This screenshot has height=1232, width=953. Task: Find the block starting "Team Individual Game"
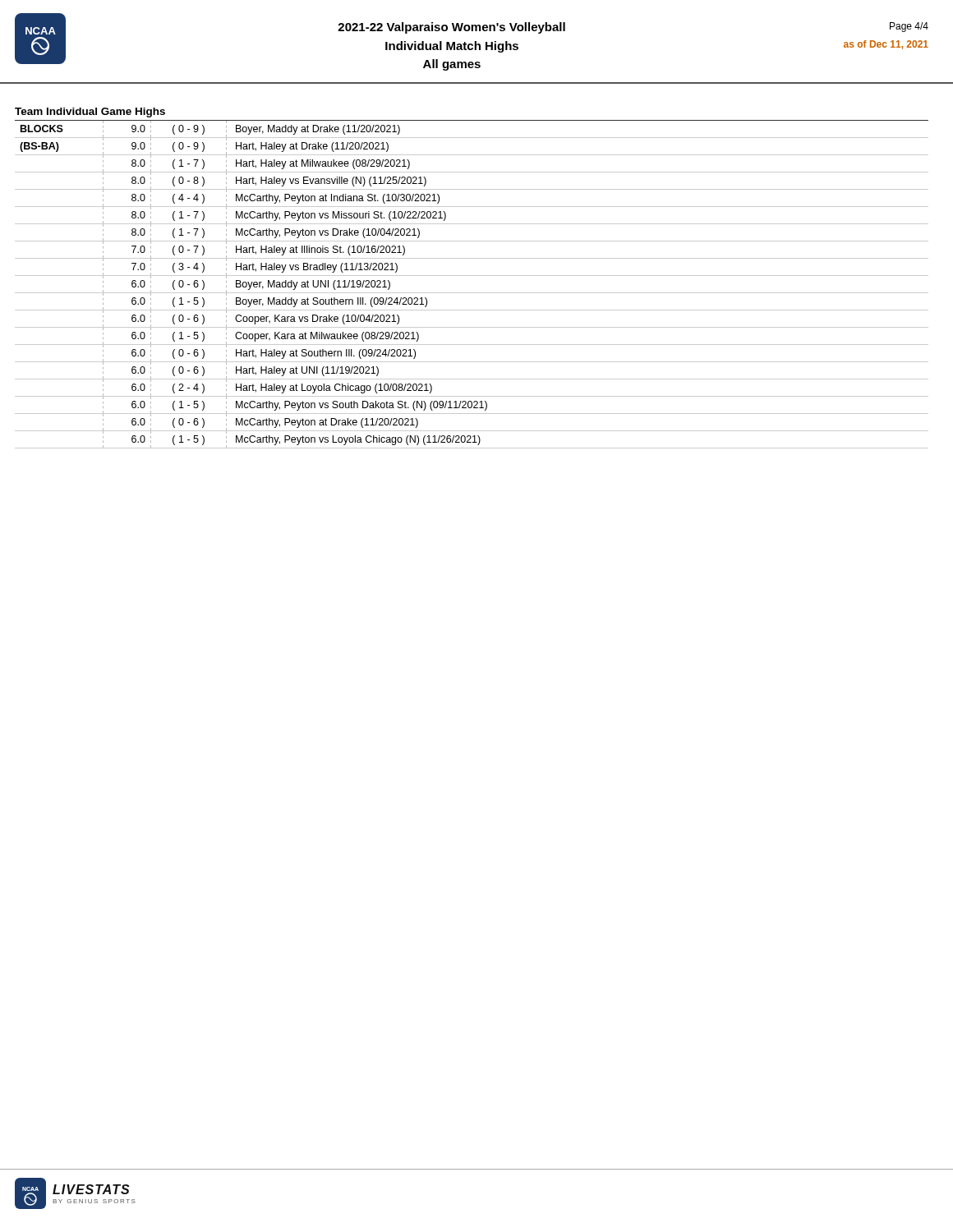(x=90, y=111)
